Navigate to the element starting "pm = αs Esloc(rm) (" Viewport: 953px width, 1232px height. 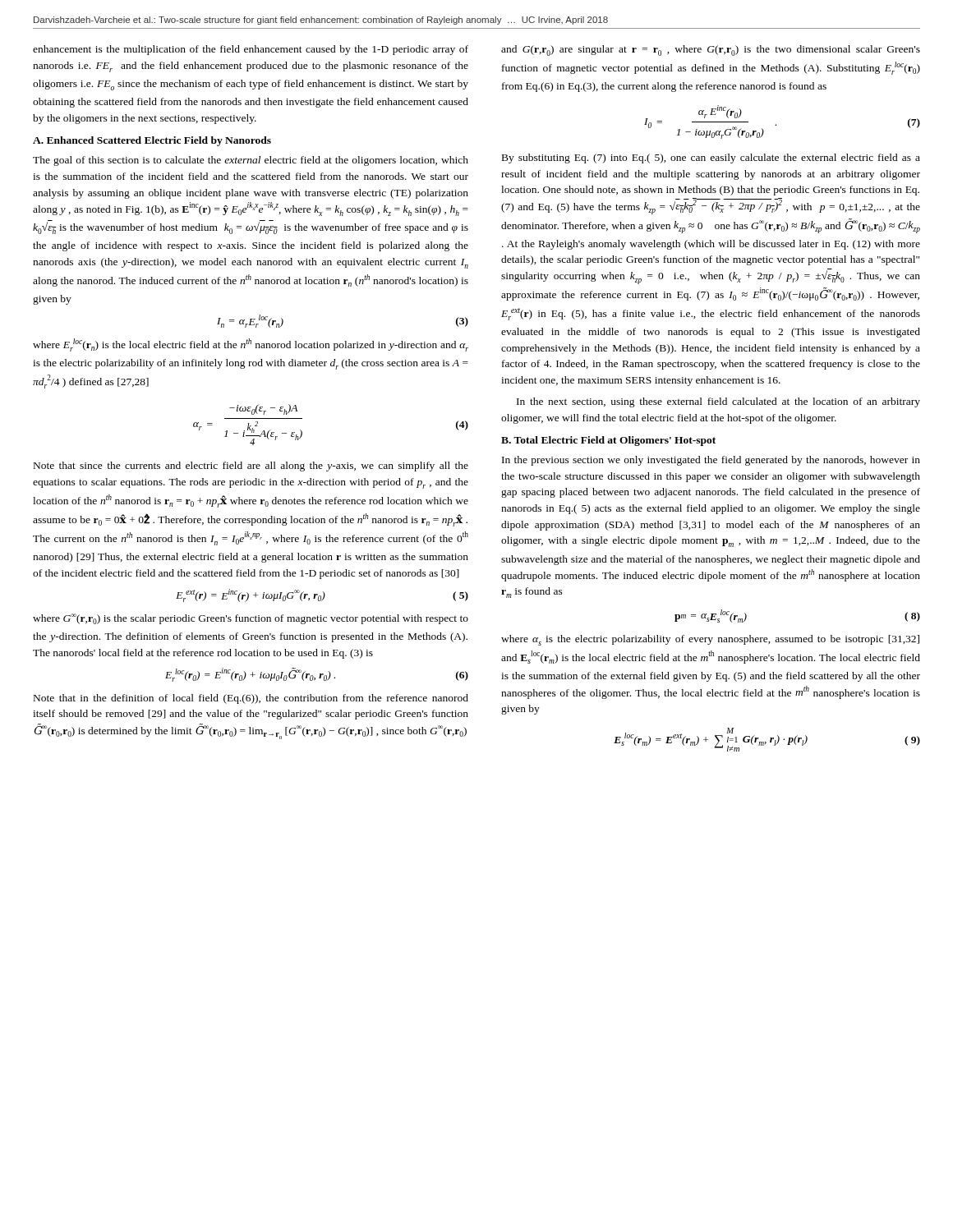coord(709,618)
